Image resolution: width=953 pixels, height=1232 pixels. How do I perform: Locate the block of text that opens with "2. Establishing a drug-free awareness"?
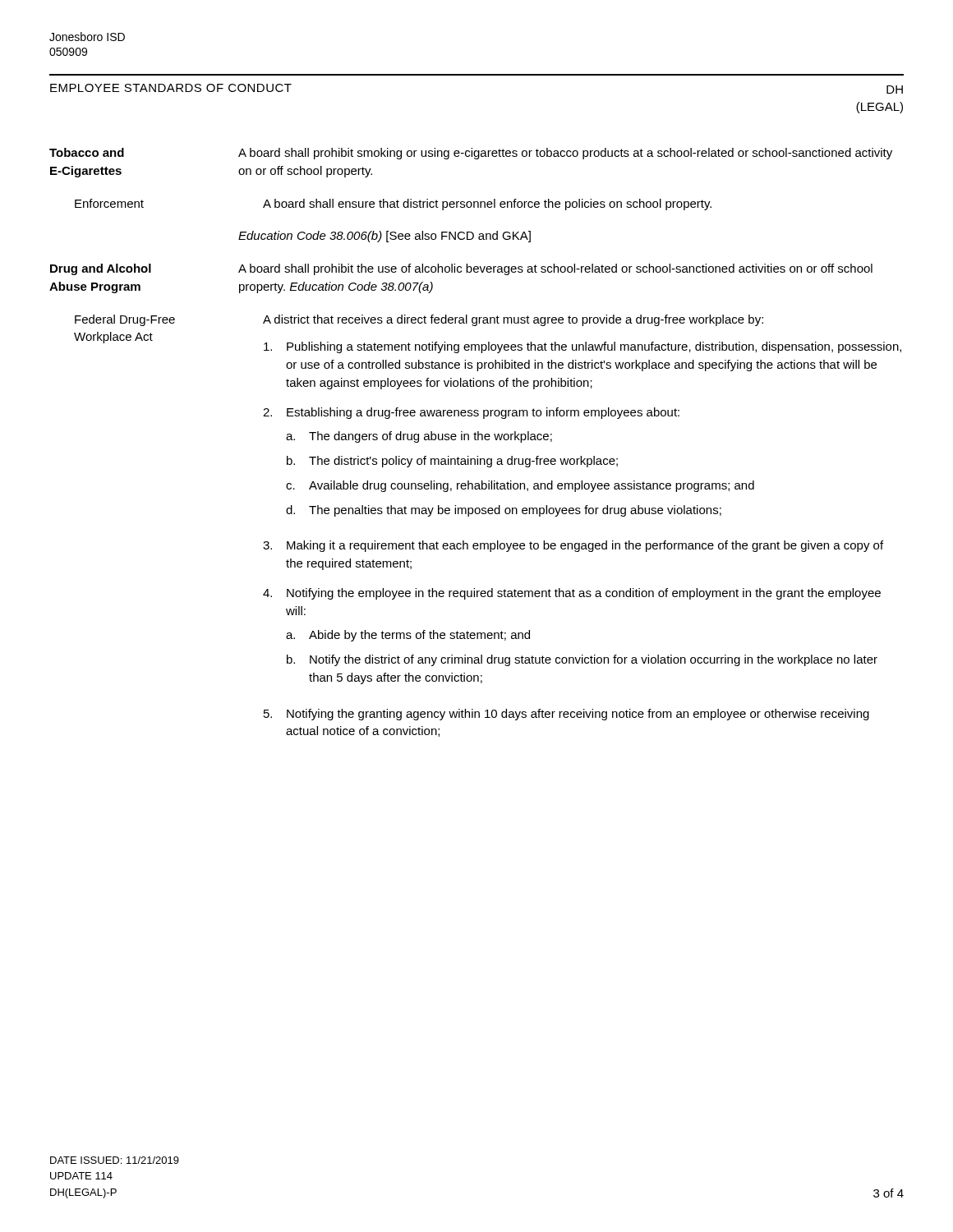click(x=583, y=464)
